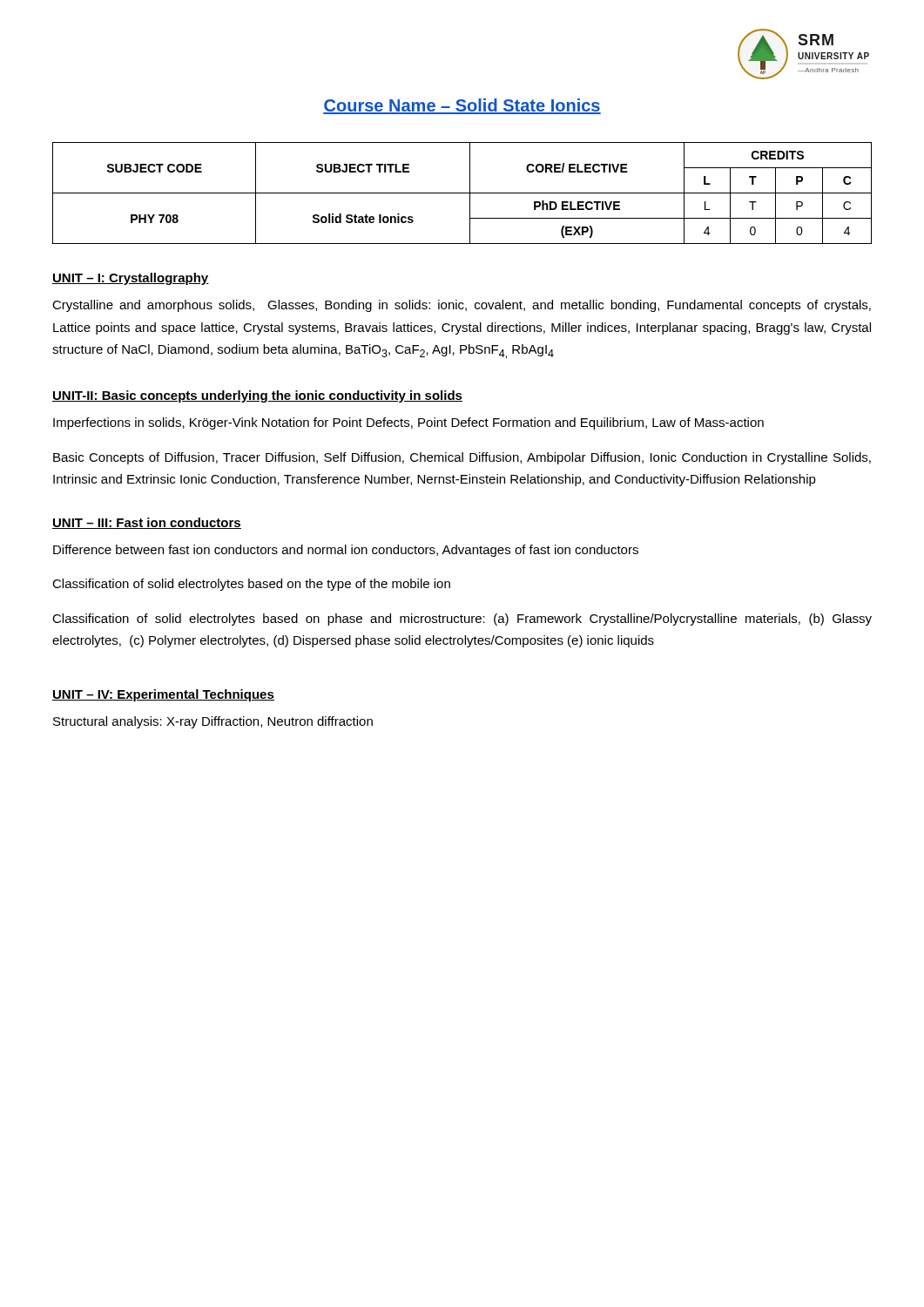The image size is (924, 1307).
Task: Navigate to the region starting "UNIT-II: Basic concepts underlying the ionic conductivity"
Action: [257, 395]
